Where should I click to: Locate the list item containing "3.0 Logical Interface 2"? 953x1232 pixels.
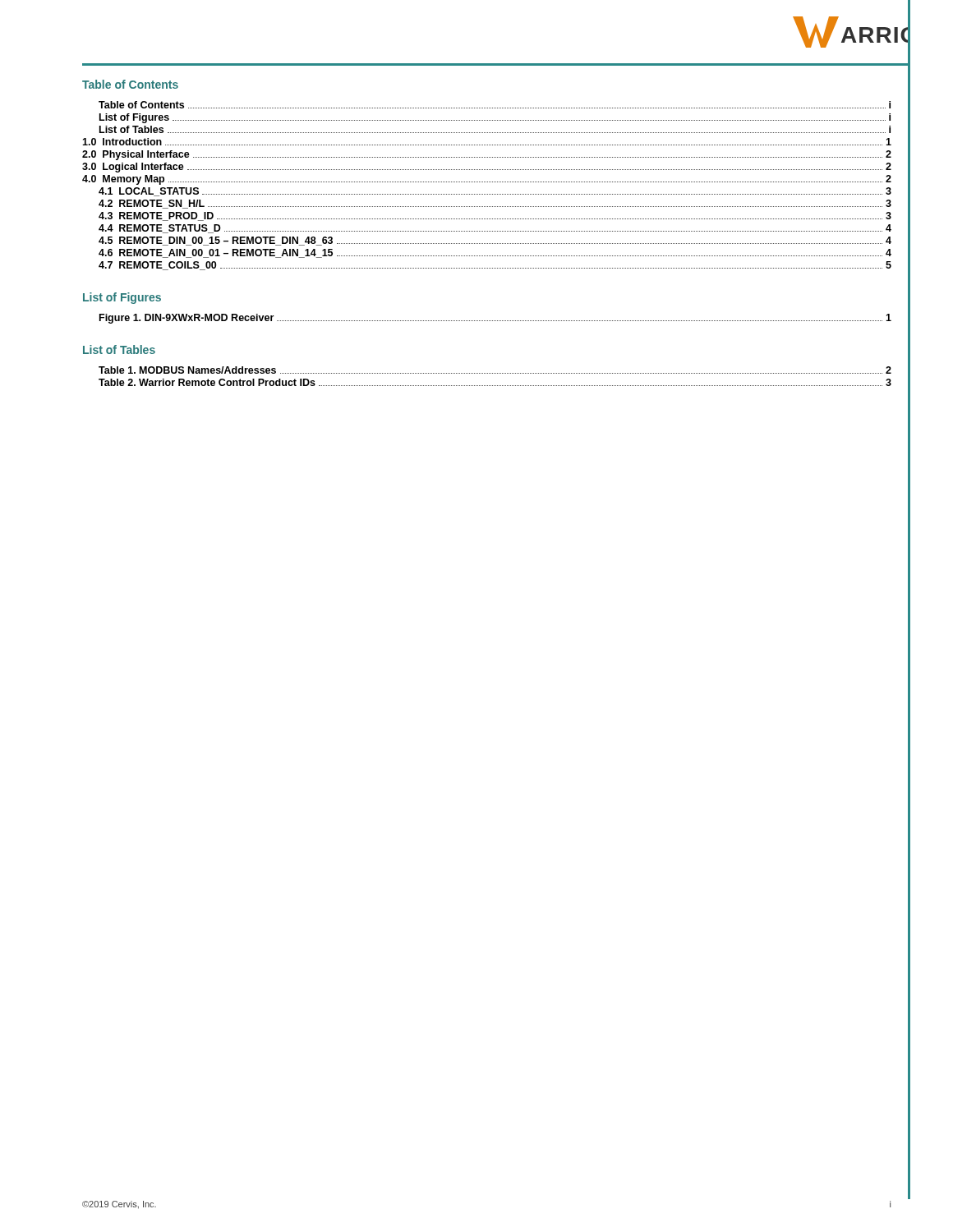point(487,167)
